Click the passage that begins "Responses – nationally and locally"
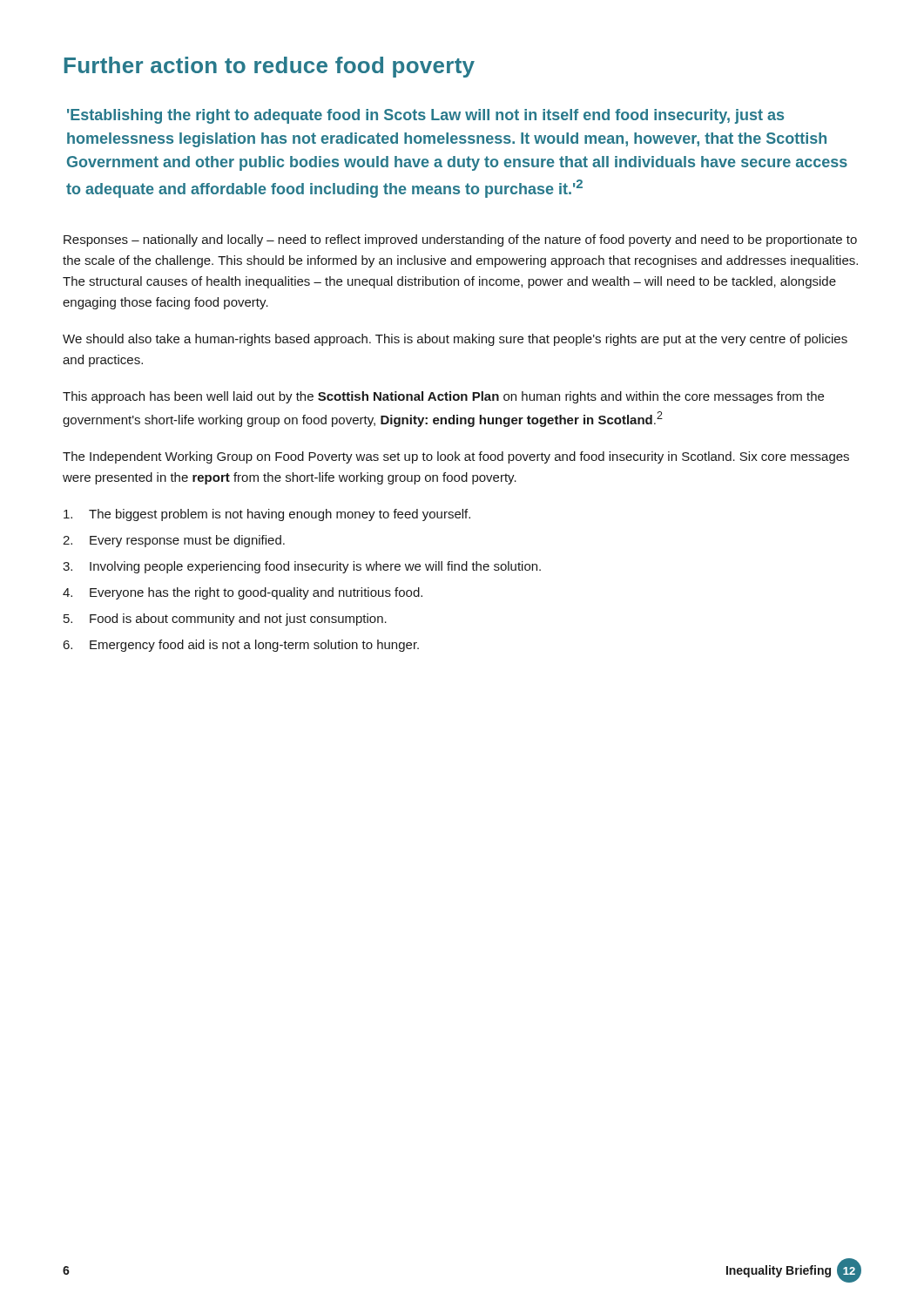Viewport: 924px width, 1307px height. [x=462, y=271]
